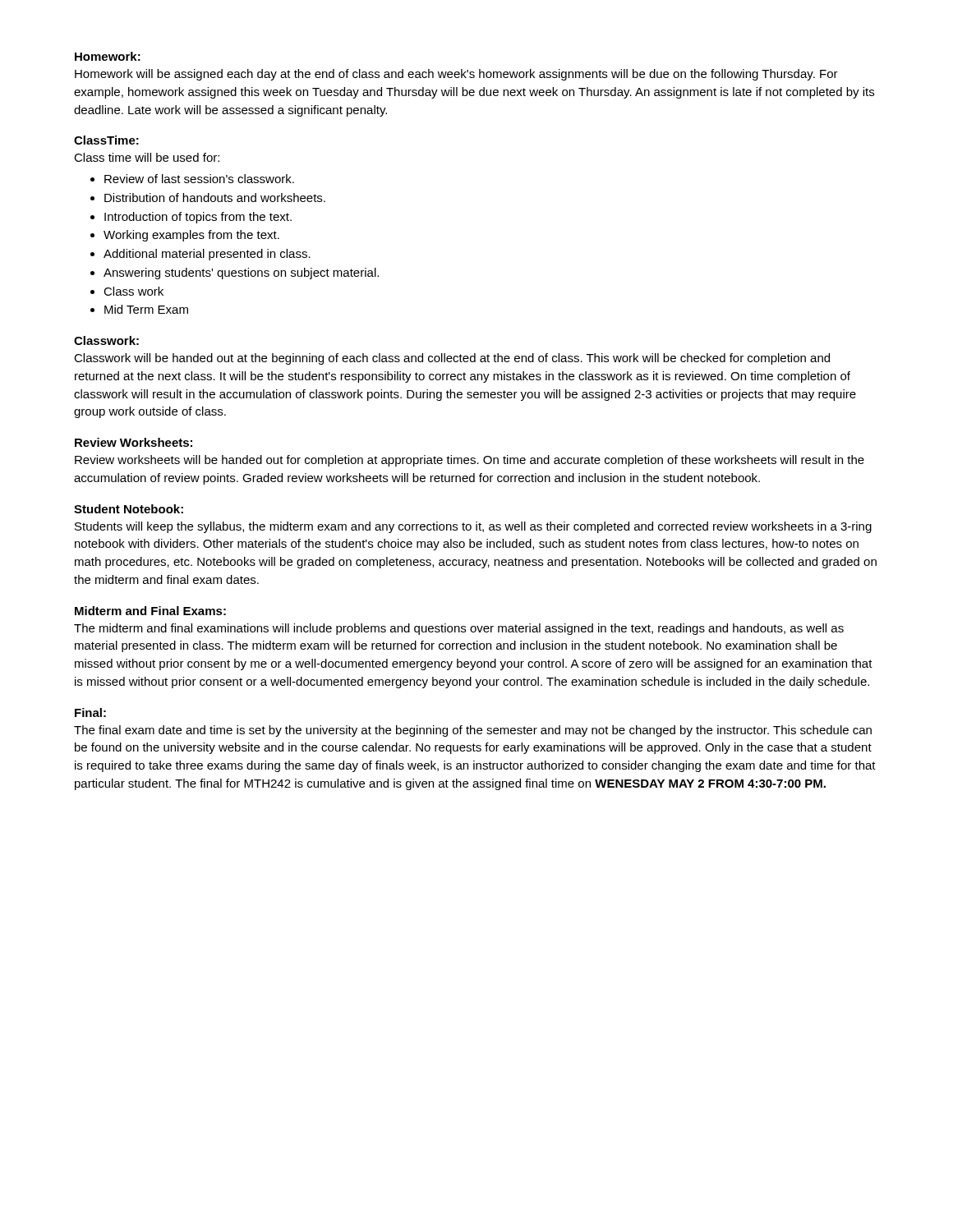This screenshot has width=953, height=1232.
Task: Locate the text block with the text "Classwork will be"
Action: pyautogui.click(x=465, y=385)
